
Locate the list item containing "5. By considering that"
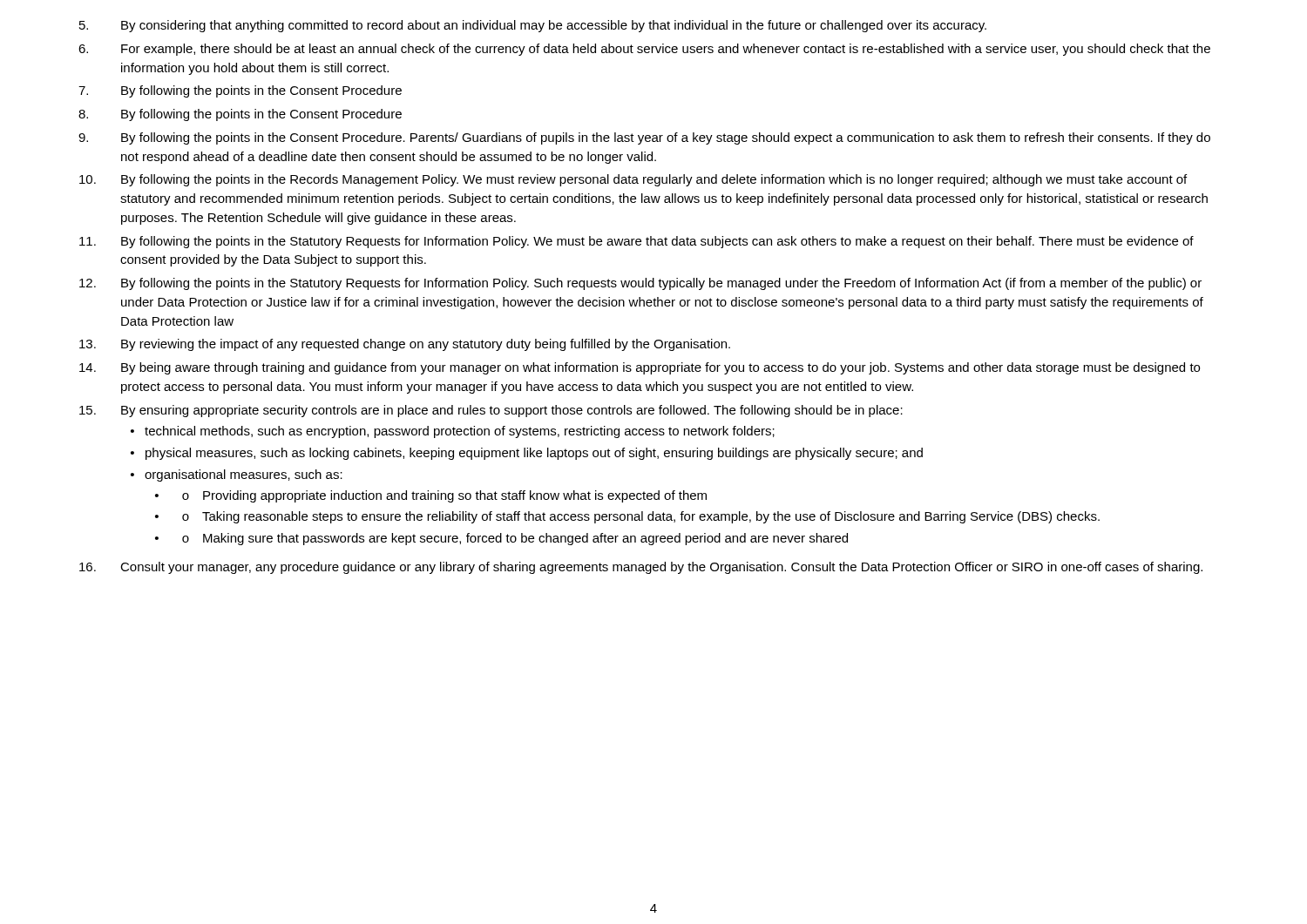654,25
